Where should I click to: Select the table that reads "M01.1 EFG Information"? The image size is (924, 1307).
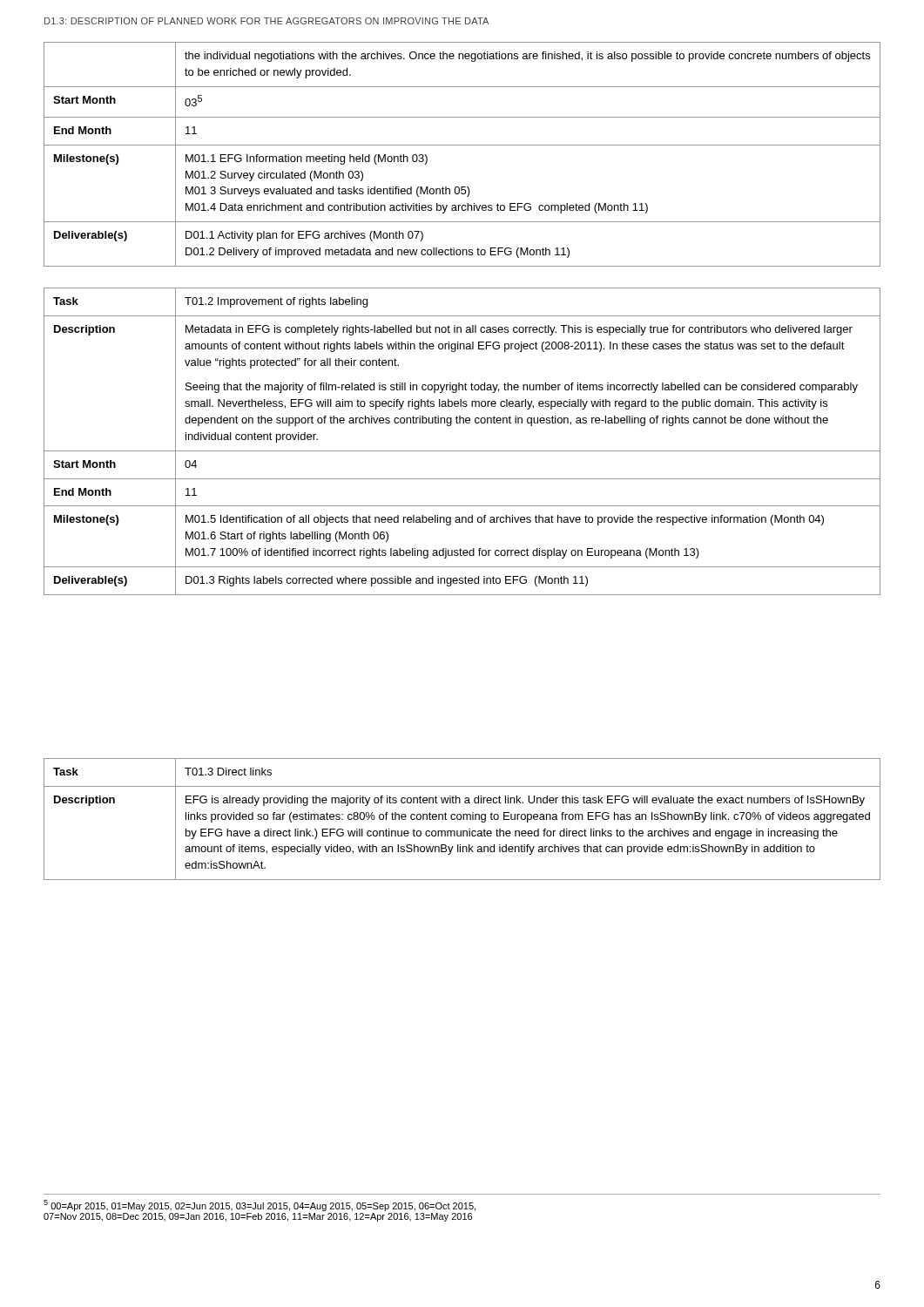pyautogui.click(x=462, y=154)
